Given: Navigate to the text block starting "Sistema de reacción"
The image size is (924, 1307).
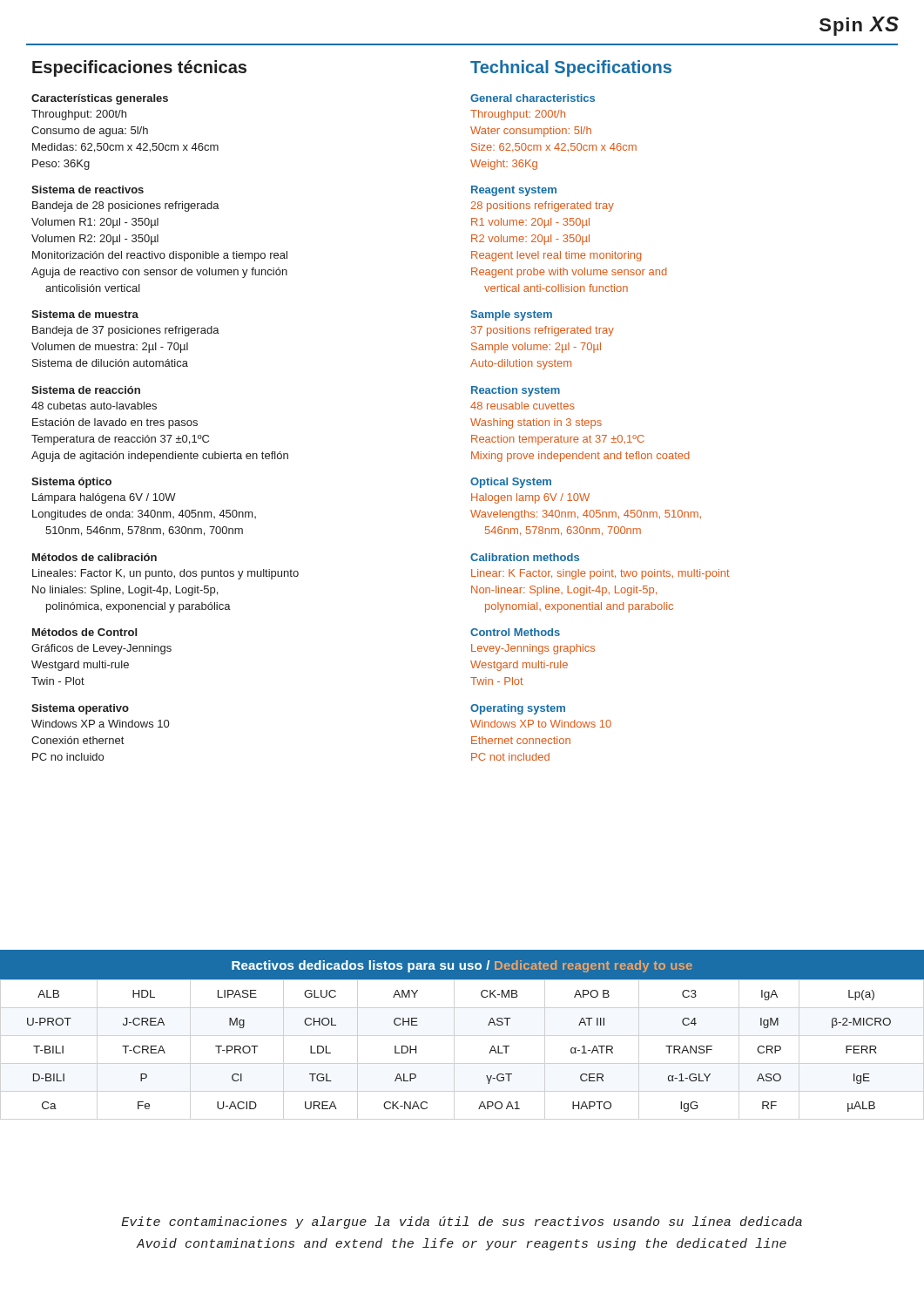Looking at the screenshot, I should pos(86,390).
